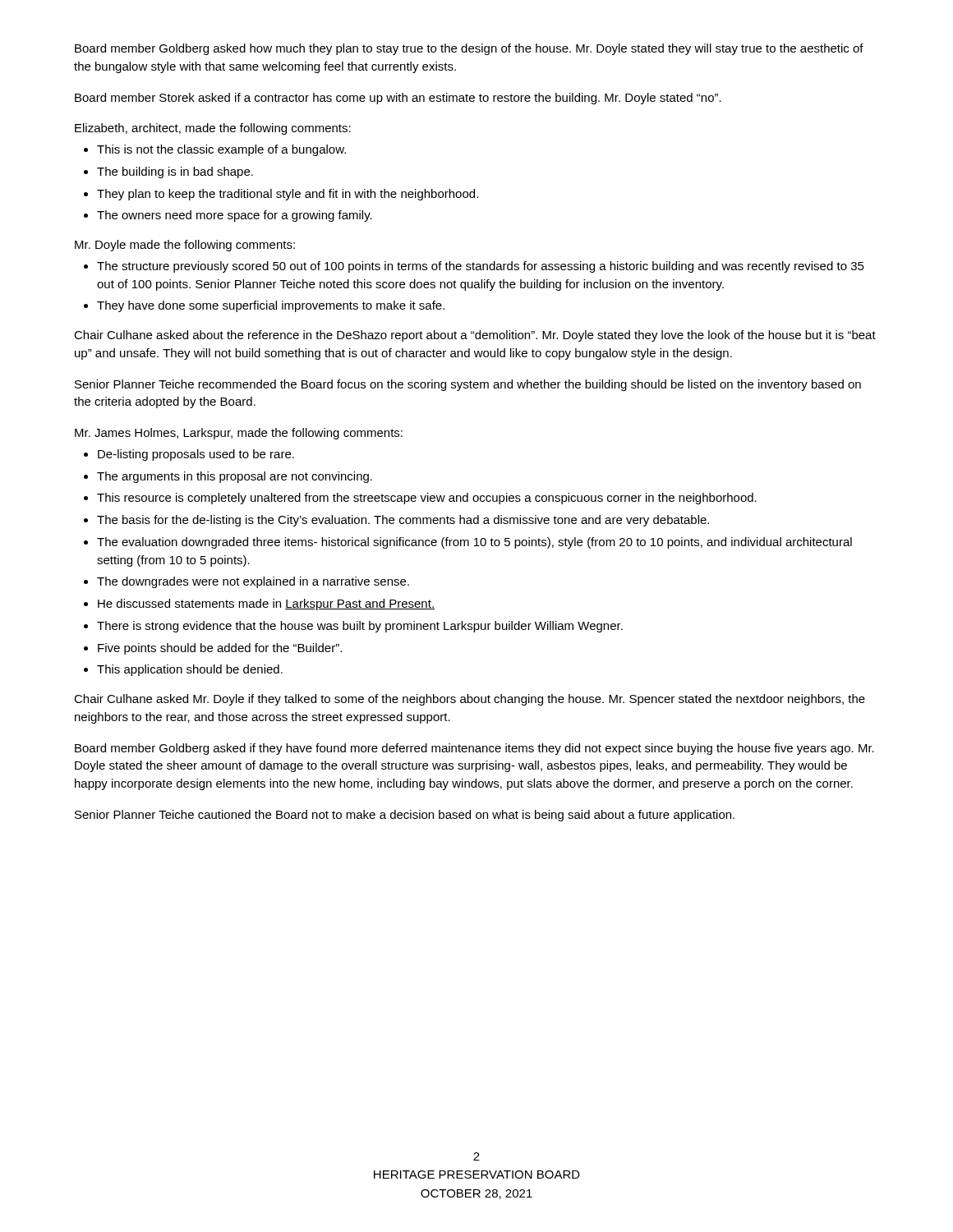Find the text block that says "Senior Planner Teiche cautioned the Board"
This screenshot has height=1232, width=953.
pos(405,814)
